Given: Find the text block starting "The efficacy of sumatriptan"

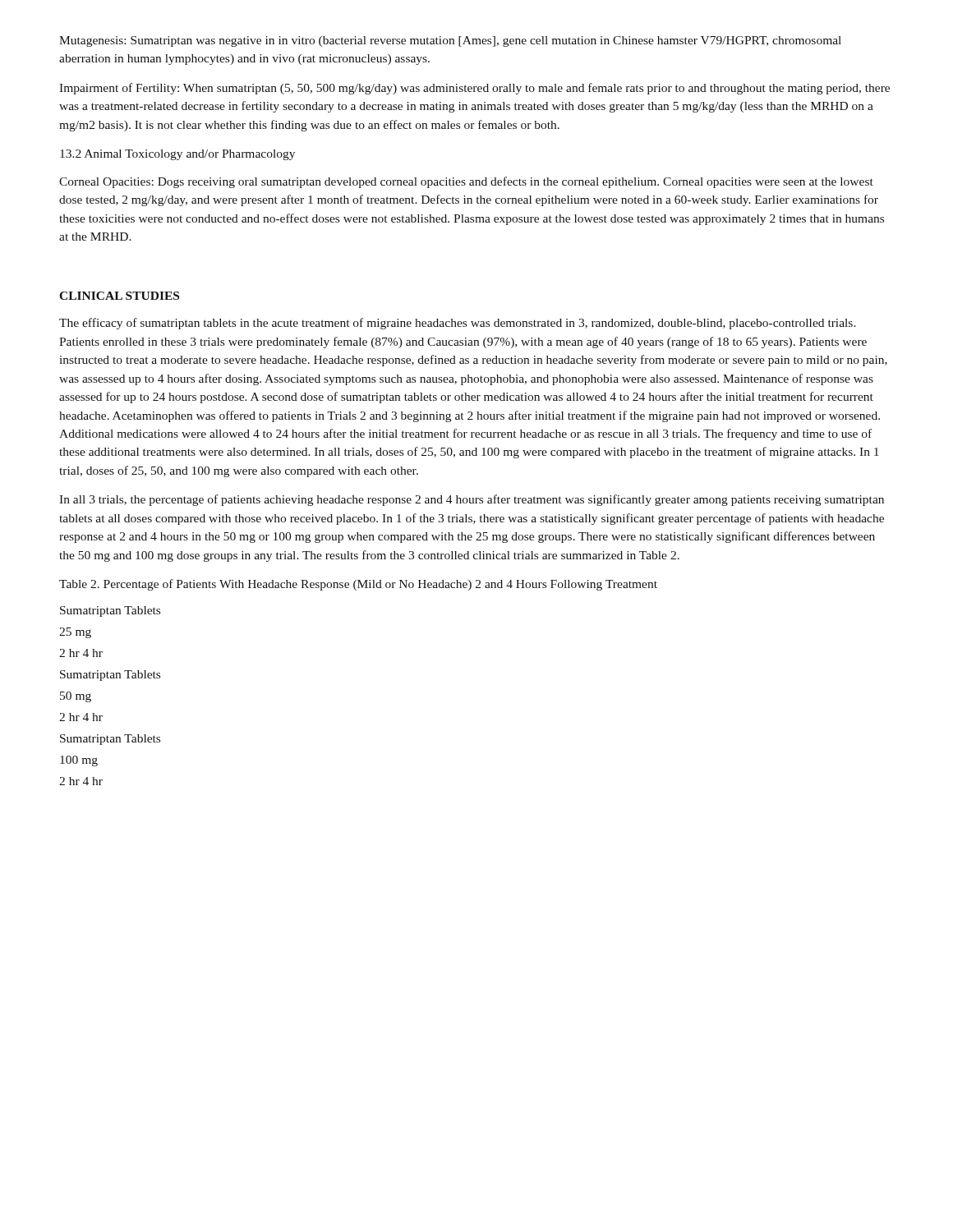Looking at the screenshot, I should click(476, 397).
